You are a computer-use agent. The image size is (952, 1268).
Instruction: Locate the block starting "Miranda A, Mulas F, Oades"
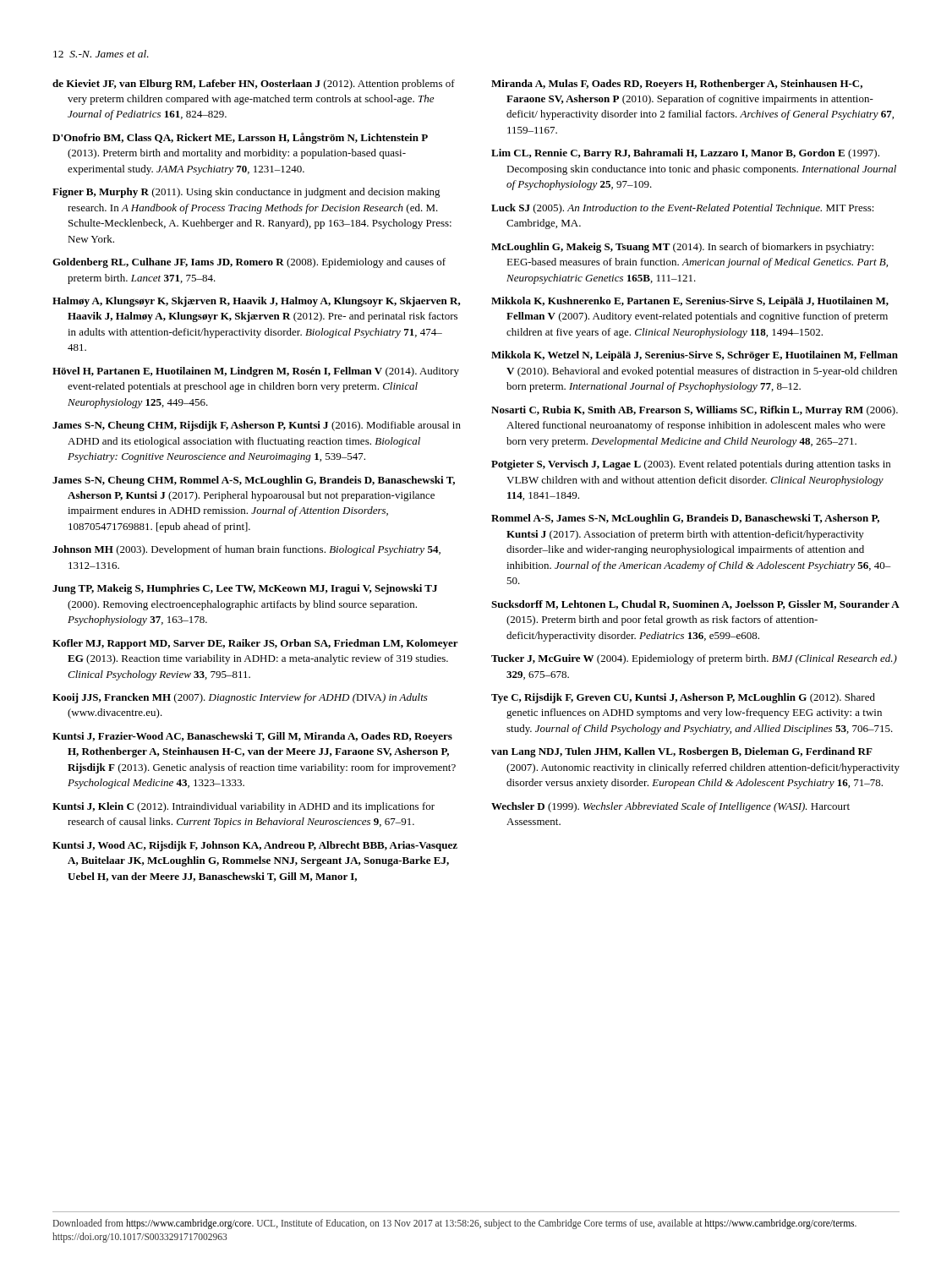[693, 106]
